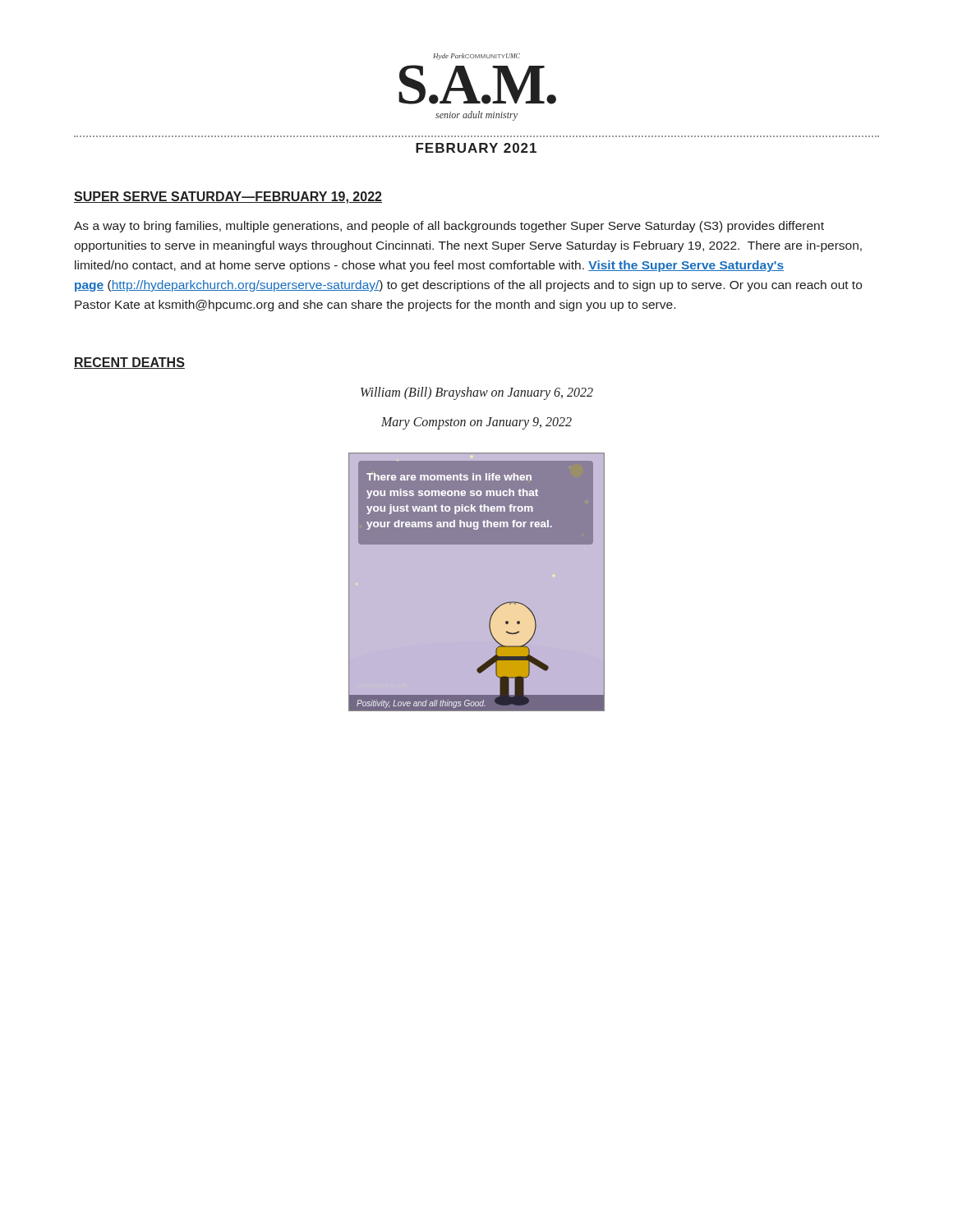Locate the logo
953x1232 pixels.
point(476,77)
